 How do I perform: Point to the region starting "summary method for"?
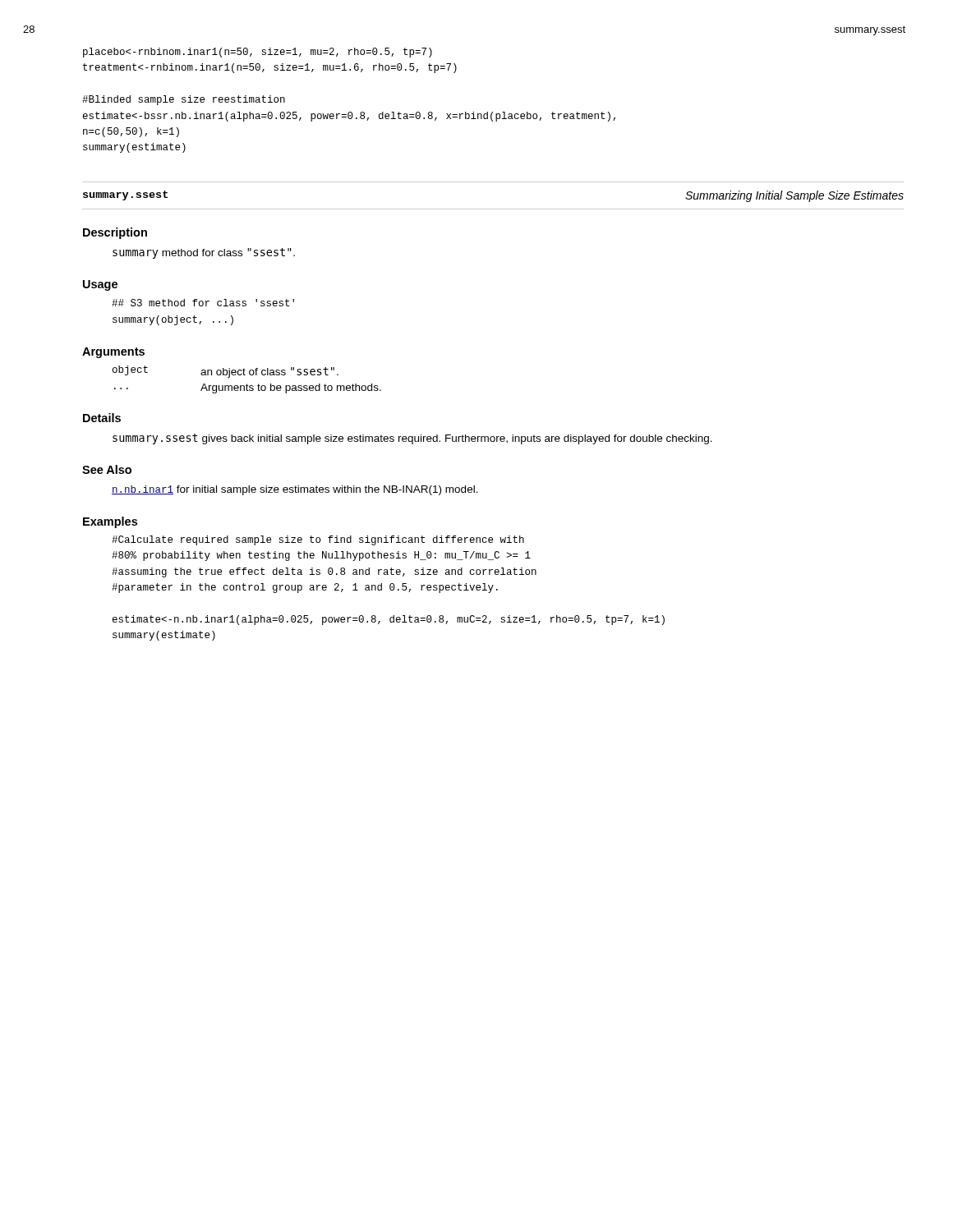point(204,252)
